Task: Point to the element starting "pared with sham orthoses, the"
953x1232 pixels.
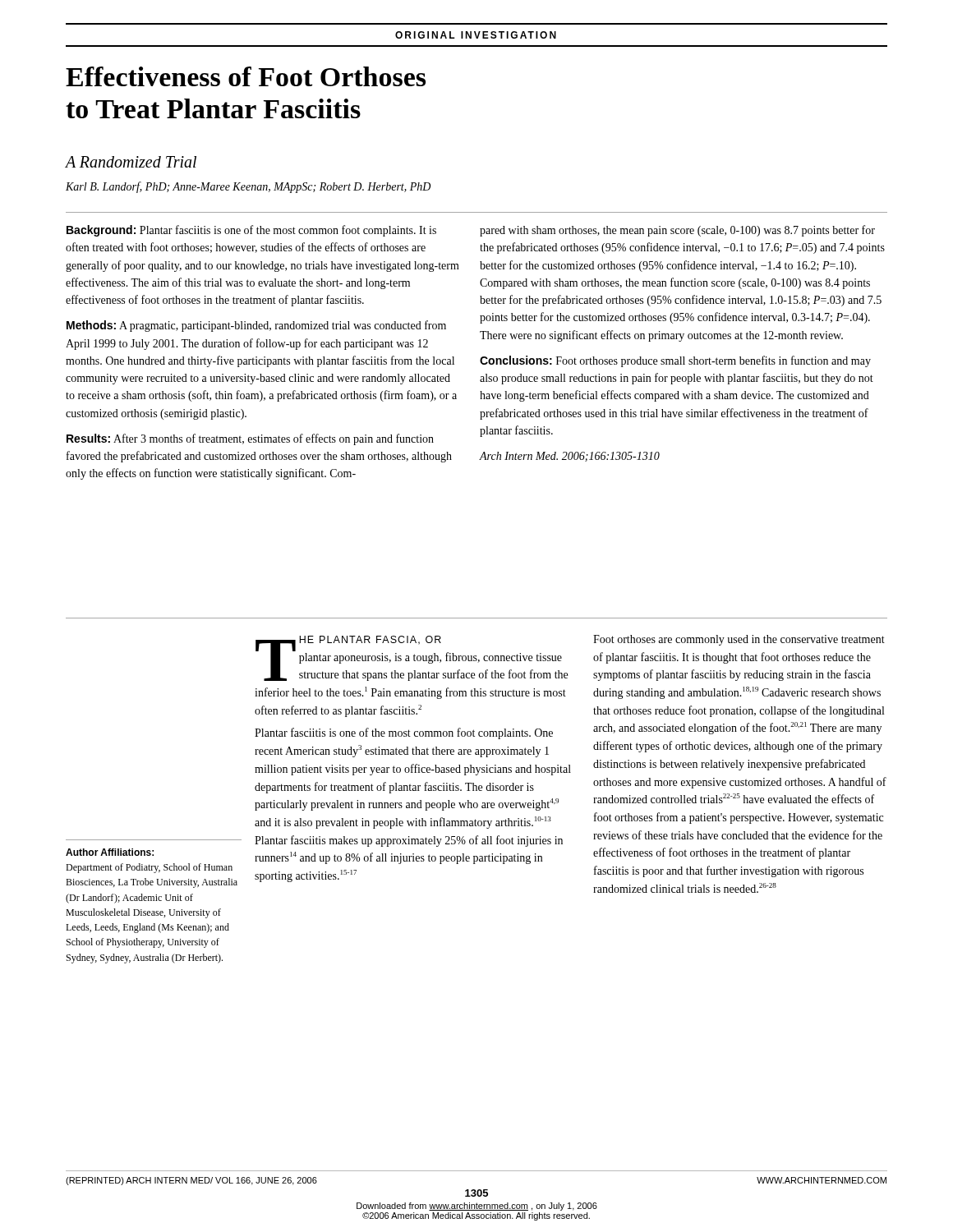Action: [x=683, y=343]
